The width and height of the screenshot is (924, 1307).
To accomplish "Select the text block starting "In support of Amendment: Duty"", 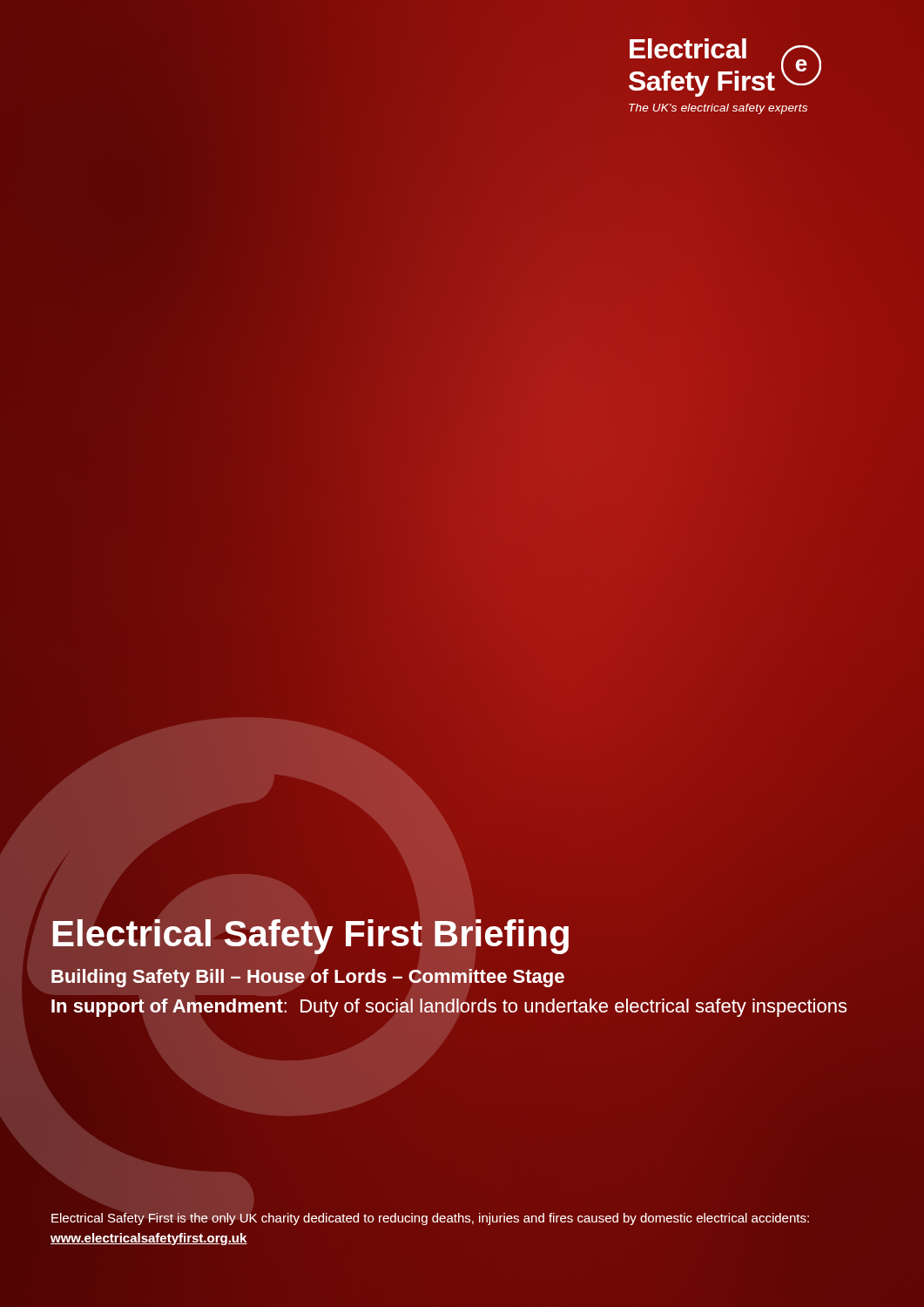I will point(462,1007).
